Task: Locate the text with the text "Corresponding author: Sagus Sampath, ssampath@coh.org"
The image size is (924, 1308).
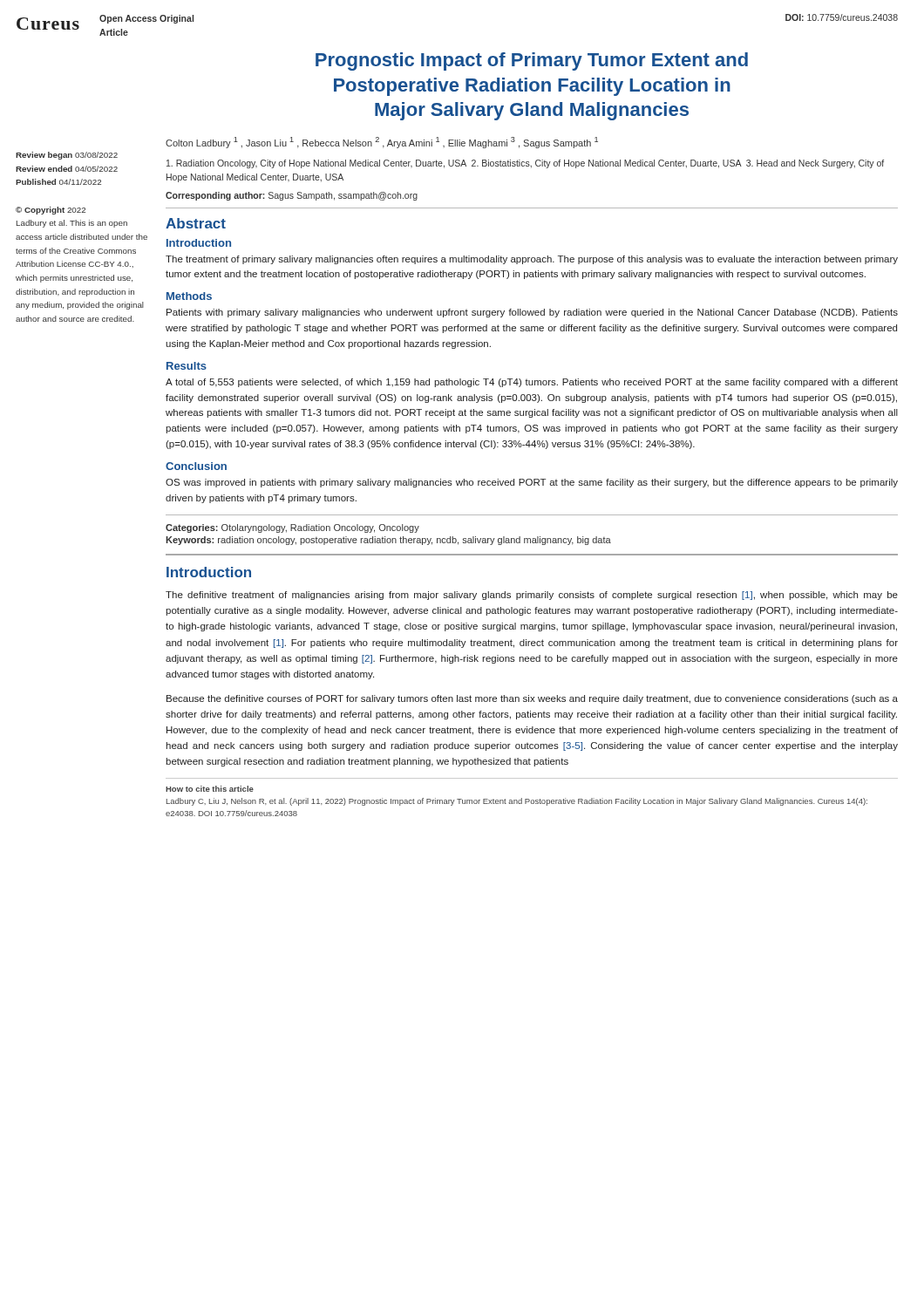Action: pos(292,195)
